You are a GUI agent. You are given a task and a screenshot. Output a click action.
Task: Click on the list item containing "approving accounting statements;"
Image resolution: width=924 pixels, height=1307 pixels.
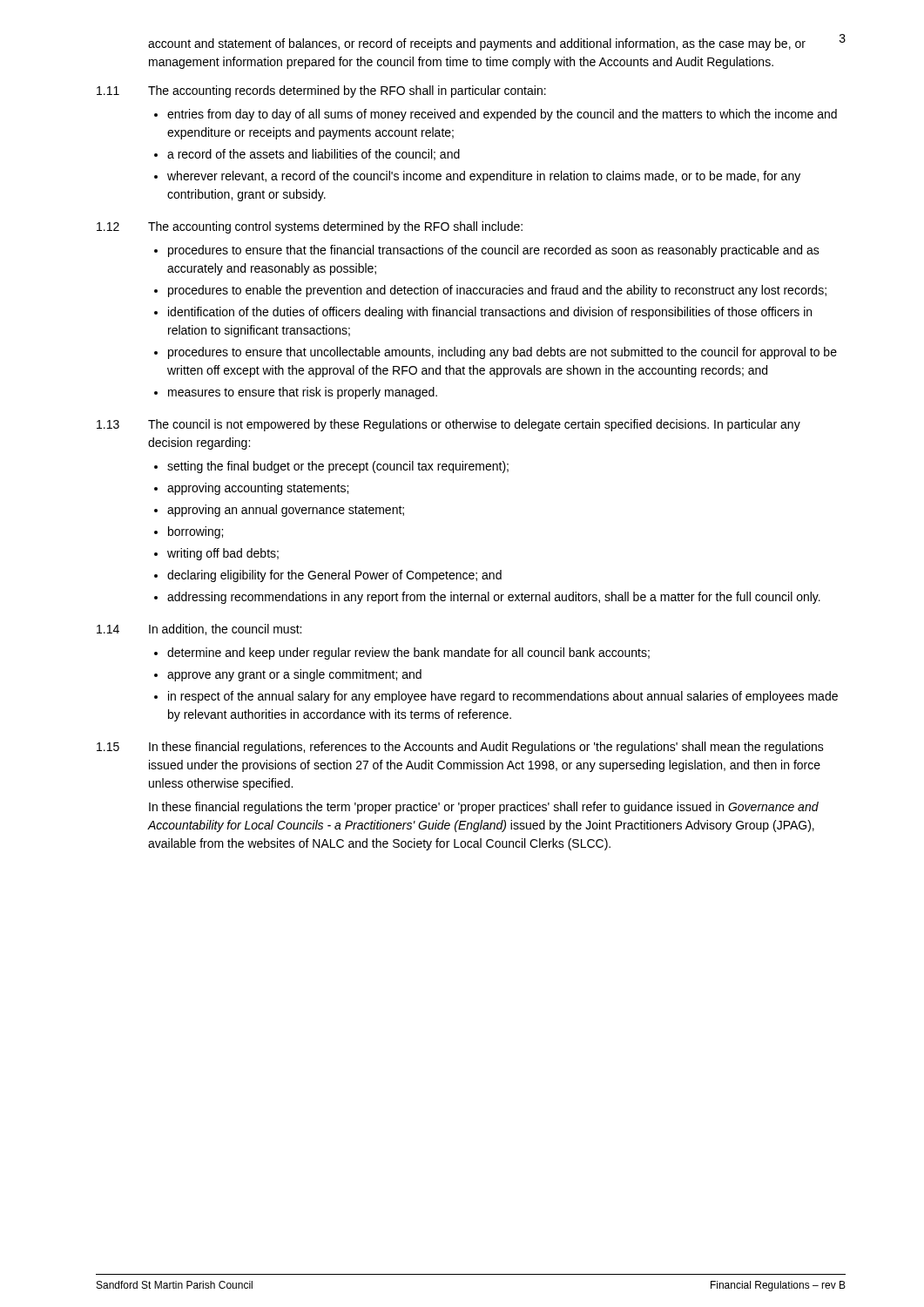point(258,488)
